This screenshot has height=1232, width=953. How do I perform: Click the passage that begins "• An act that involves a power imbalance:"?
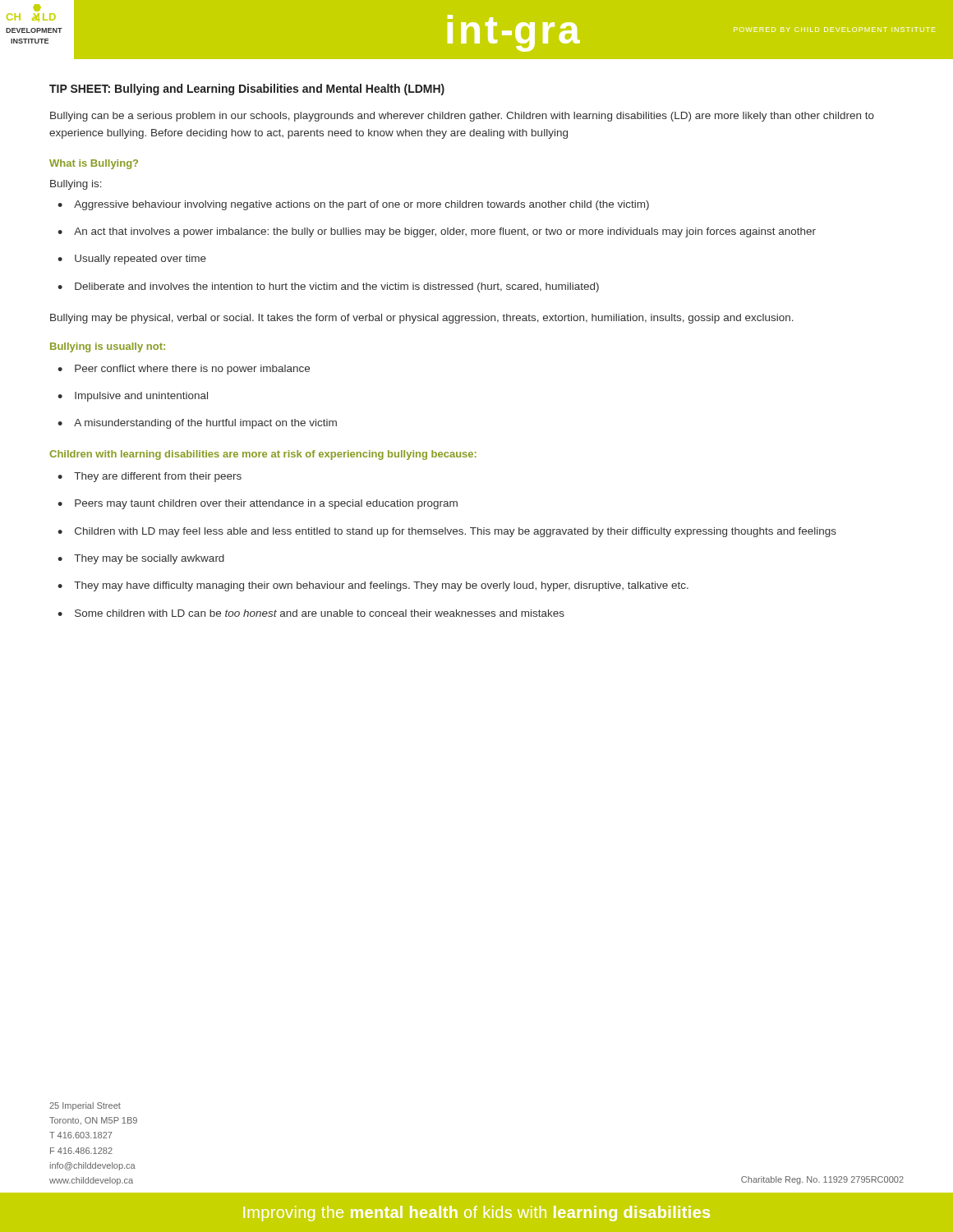pos(437,233)
